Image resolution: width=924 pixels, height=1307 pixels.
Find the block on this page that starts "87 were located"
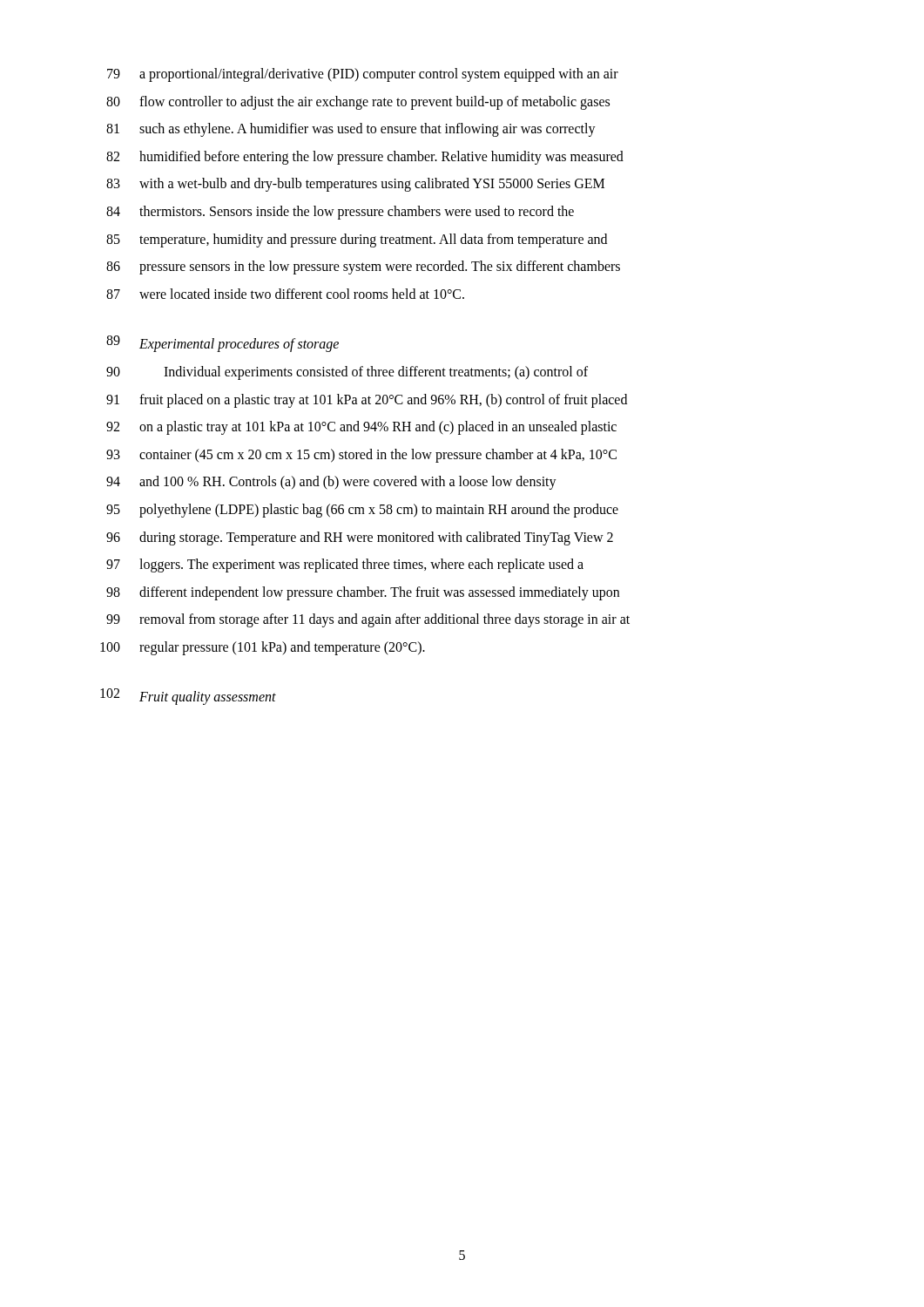[x=444, y=294]
